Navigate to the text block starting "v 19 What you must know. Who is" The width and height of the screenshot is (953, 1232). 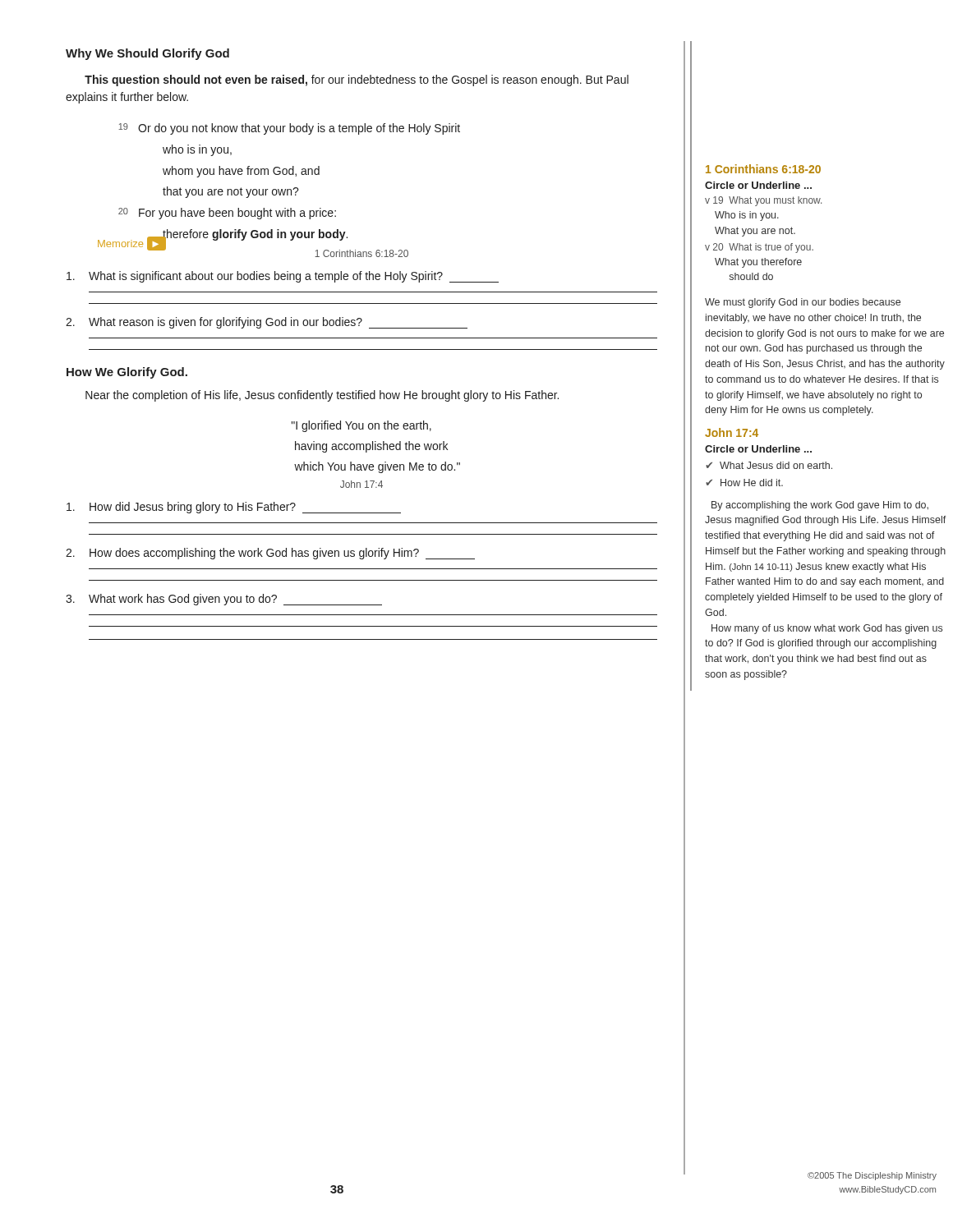(763, 201)
